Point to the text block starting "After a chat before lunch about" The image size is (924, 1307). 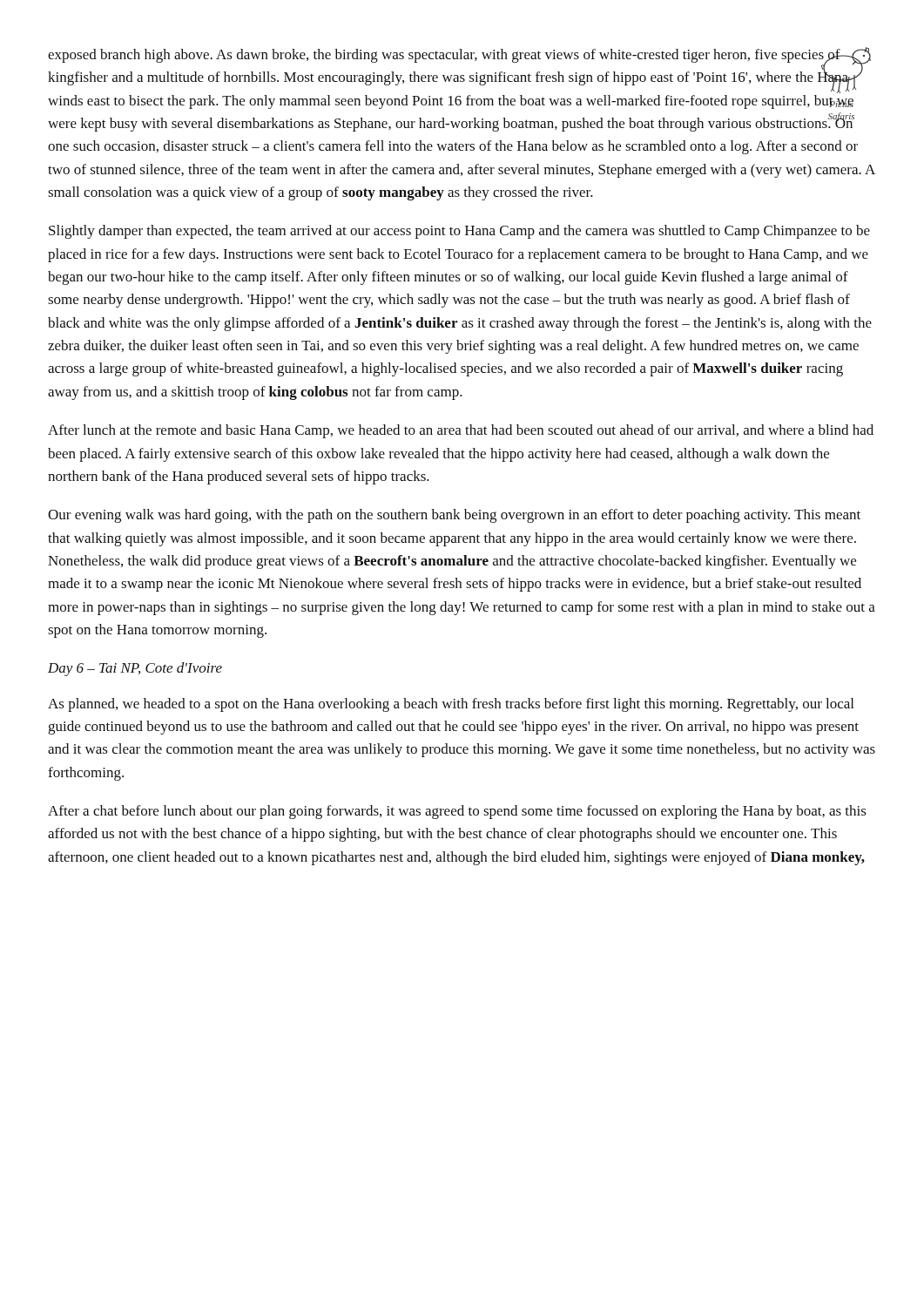(457, 834)
